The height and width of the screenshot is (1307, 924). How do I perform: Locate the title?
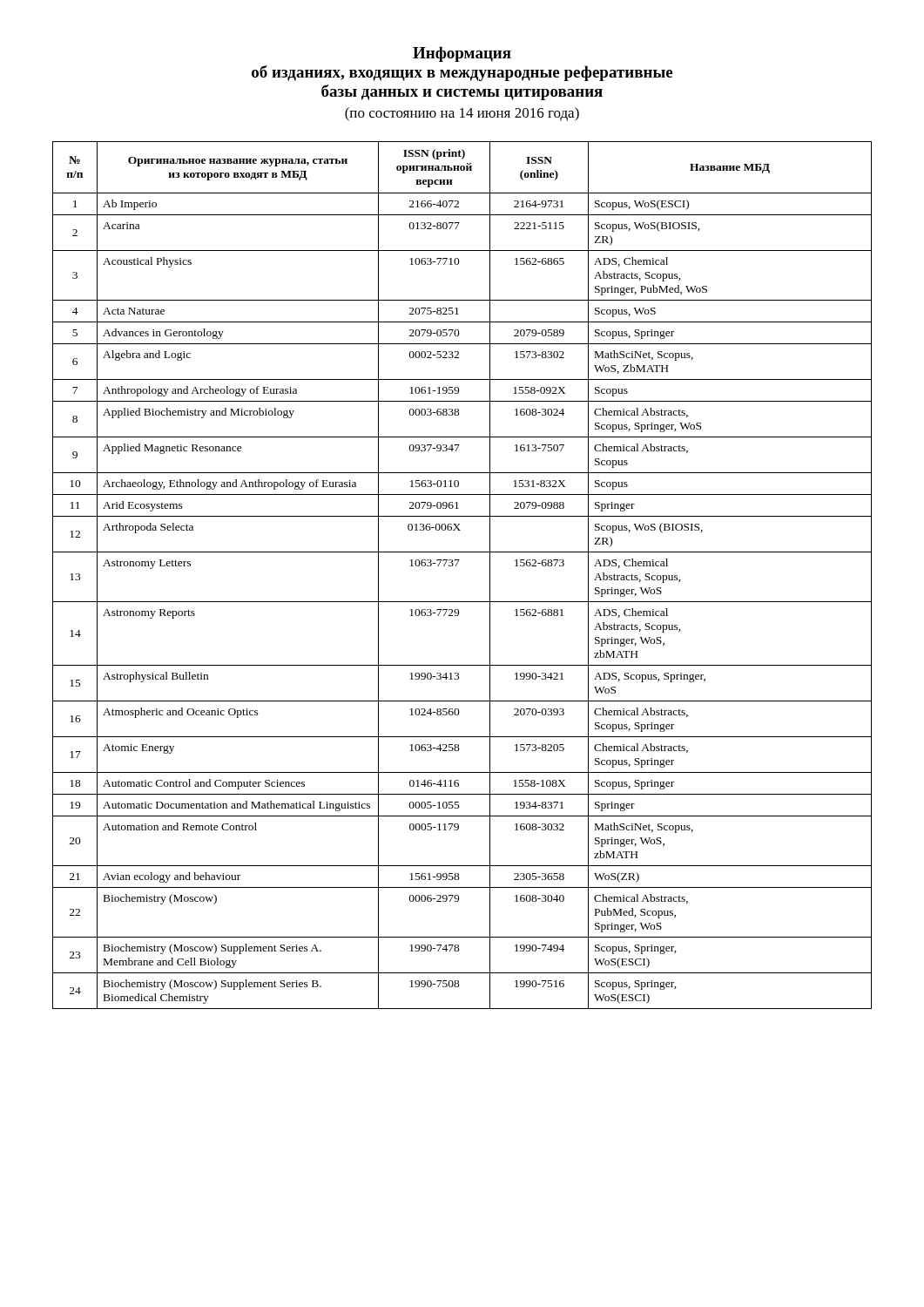462,83
